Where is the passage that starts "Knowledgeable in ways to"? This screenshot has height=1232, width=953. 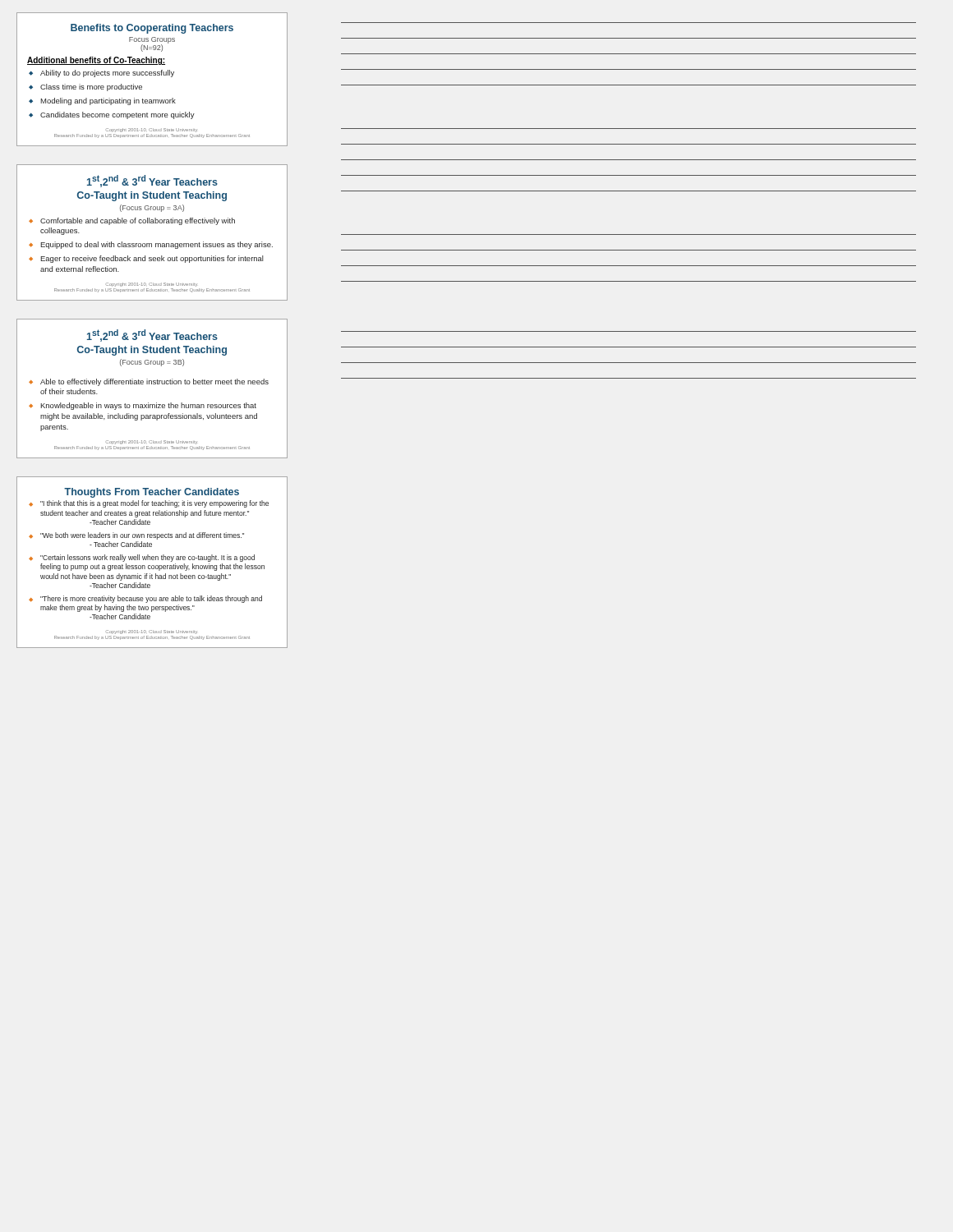tap(149, 416)
